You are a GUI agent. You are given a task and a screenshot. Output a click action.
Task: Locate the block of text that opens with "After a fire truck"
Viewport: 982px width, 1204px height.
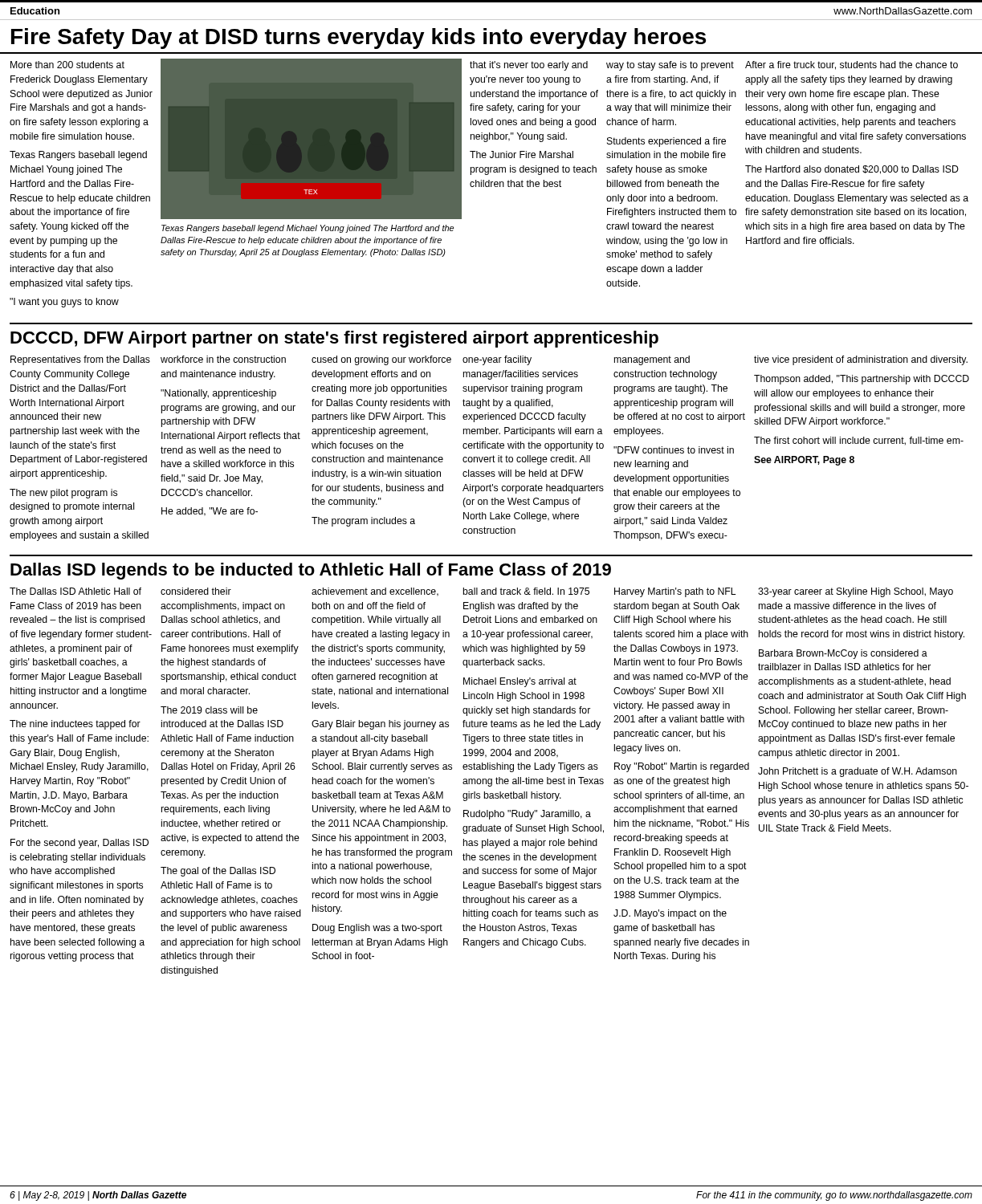pos(859,154)
